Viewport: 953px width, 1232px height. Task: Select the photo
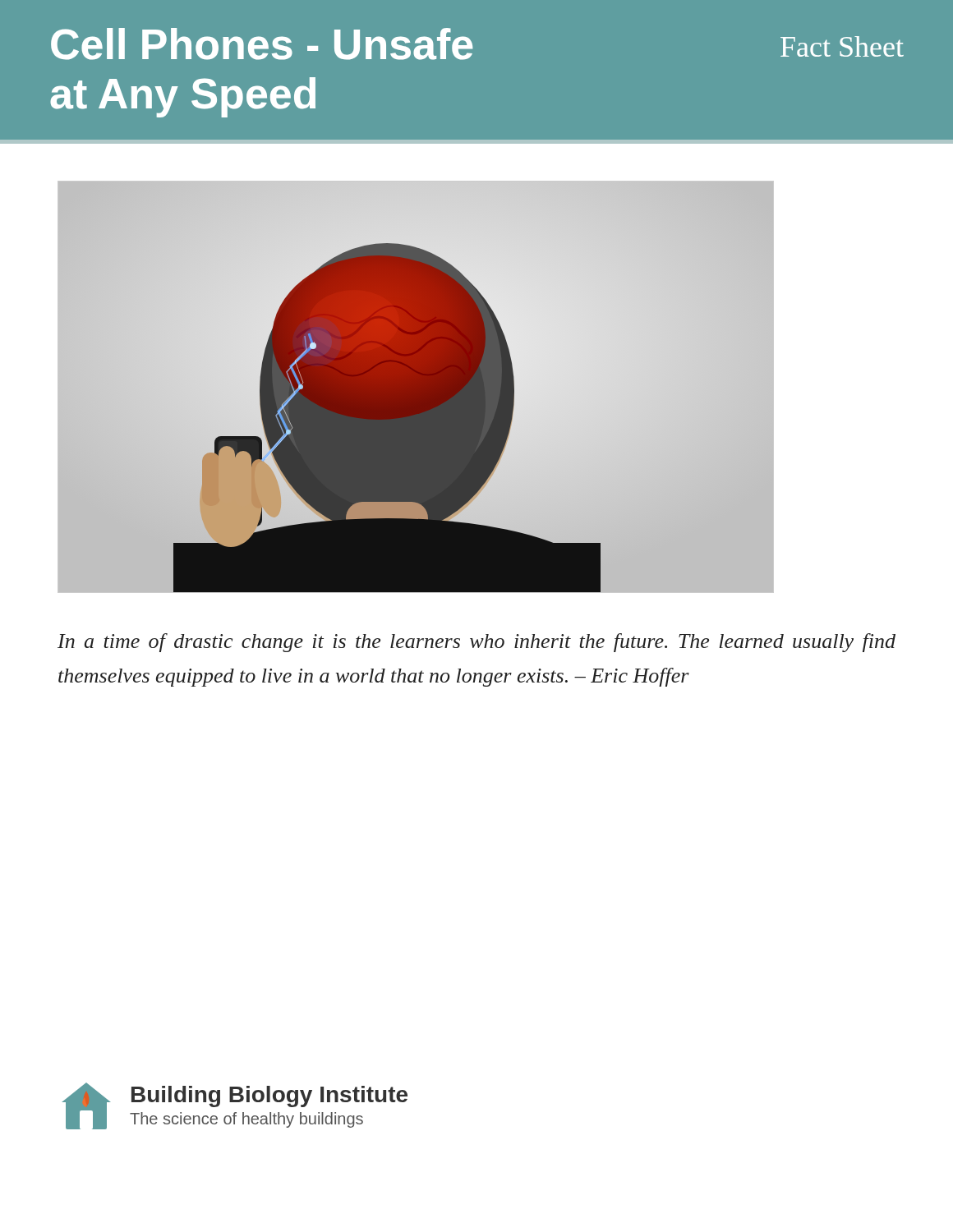point(416,387)
